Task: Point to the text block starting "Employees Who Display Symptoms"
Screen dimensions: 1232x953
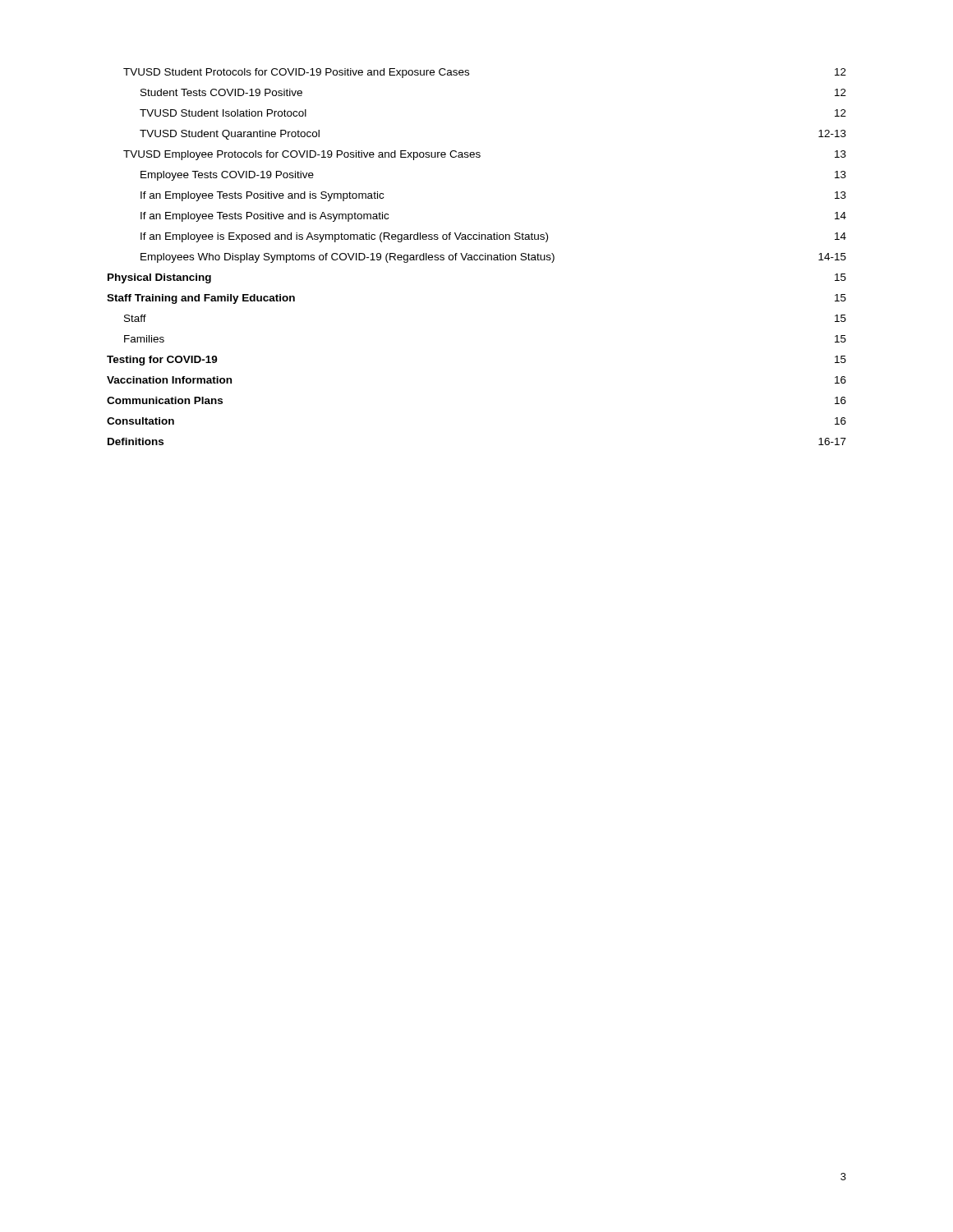Action: point(493,257)
